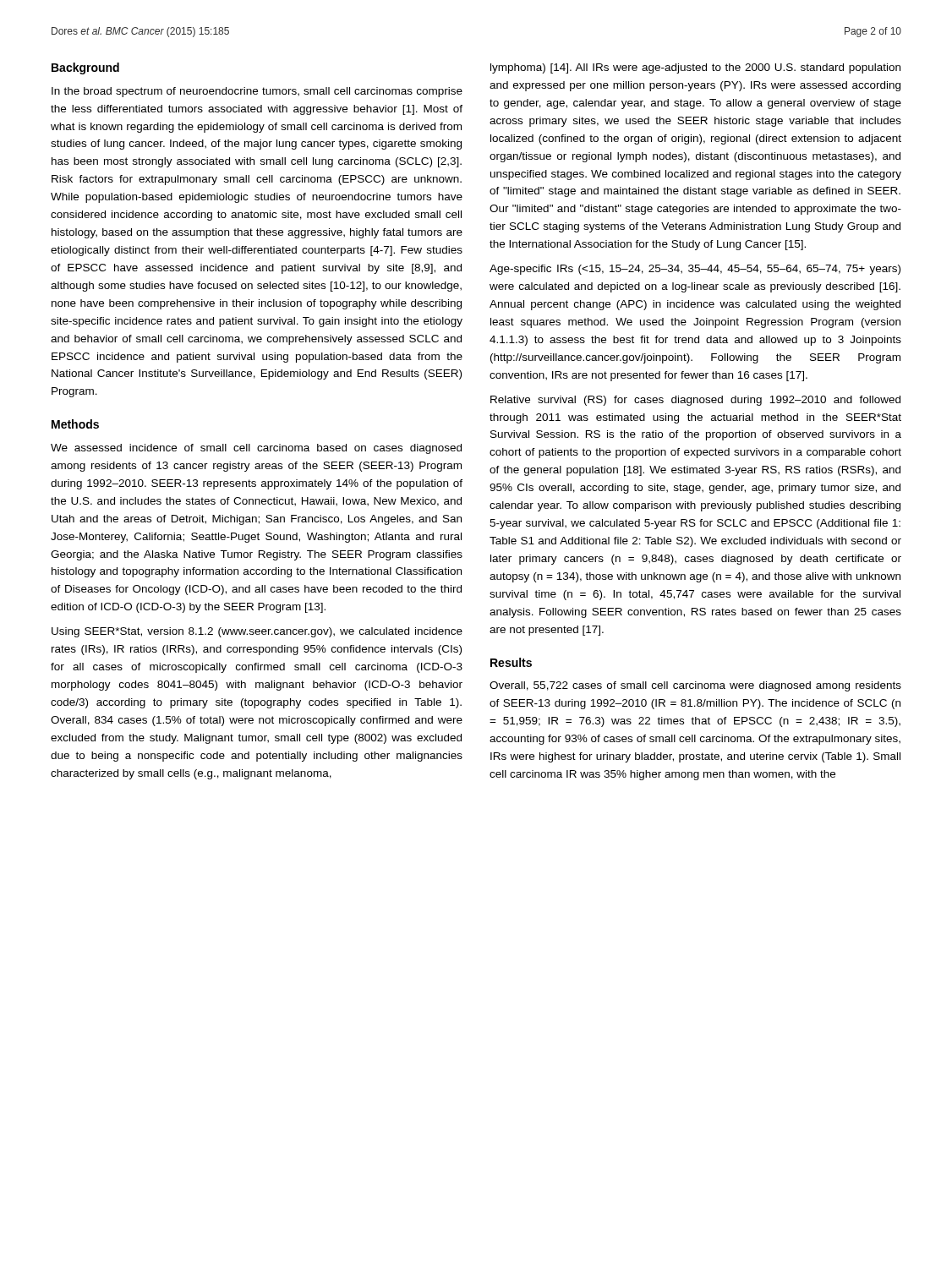952x1268 pixels.
Task: Locate the block of text that opens with "lymphoma) [14]. All IRs were age-adjusted to the"
Action: tap(695, 349)
